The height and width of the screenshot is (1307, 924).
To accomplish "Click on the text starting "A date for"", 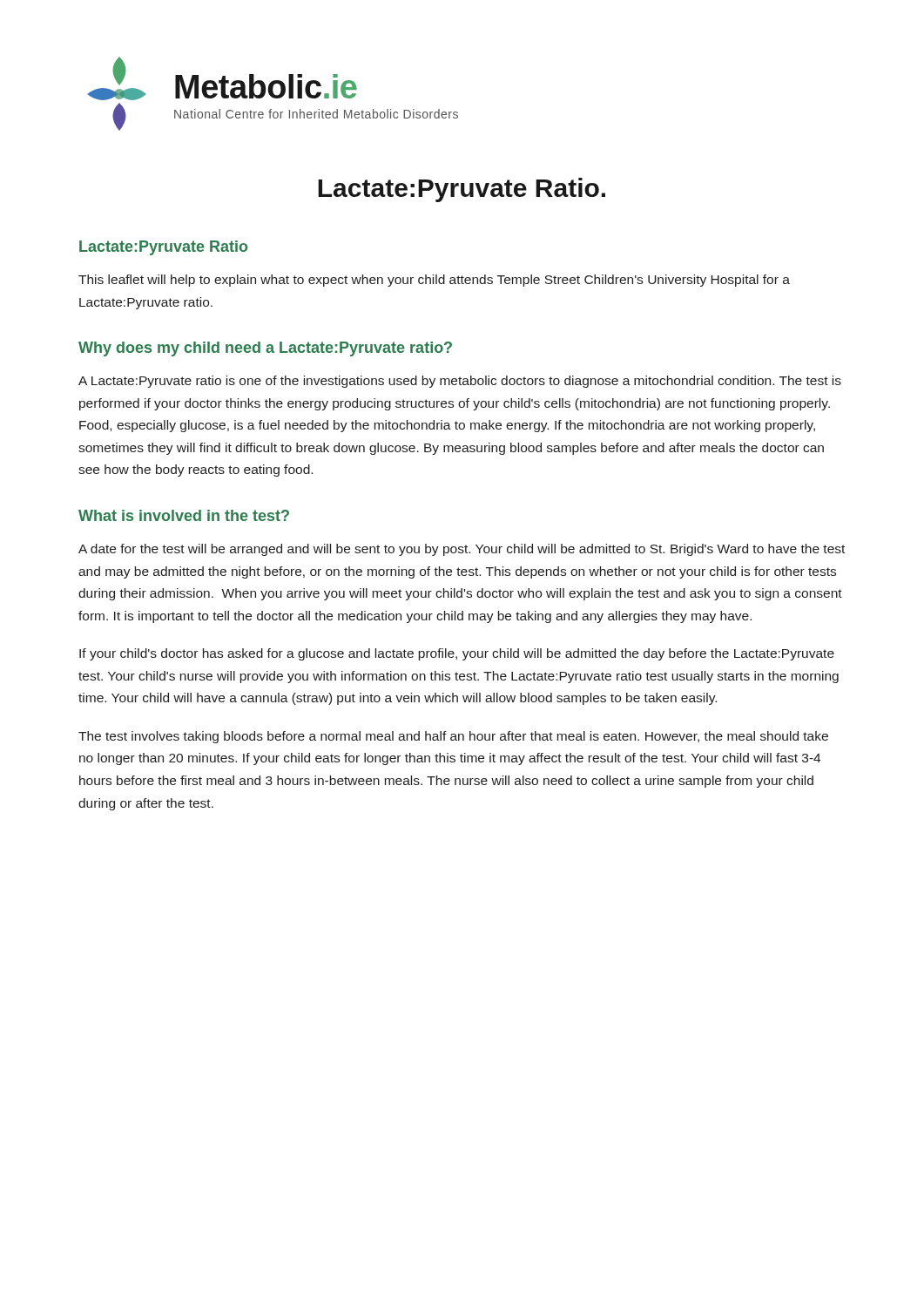I will pyautogui.click(x=462, y=582).
